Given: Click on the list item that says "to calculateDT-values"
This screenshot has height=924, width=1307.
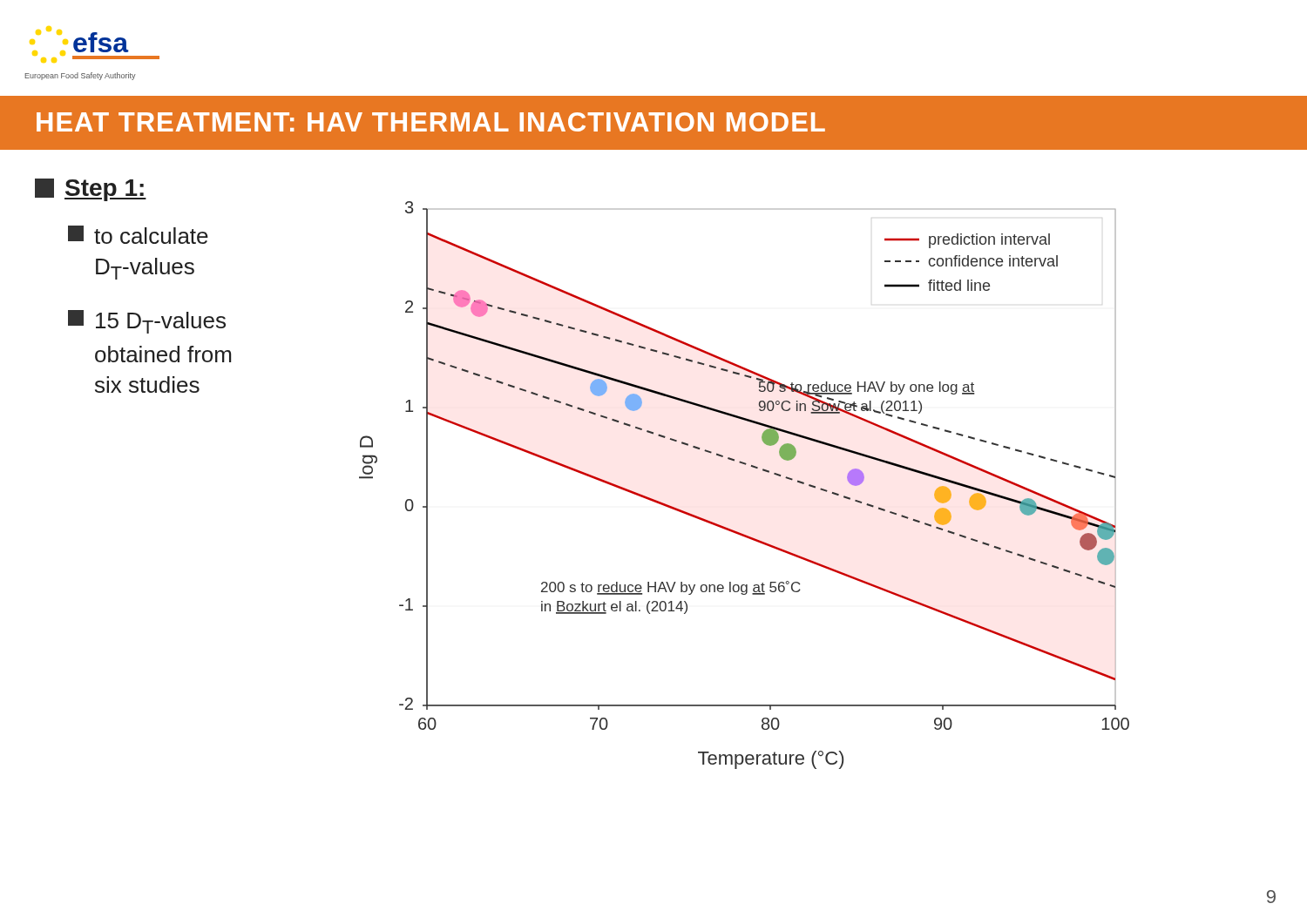Looking at the screenshot, I should tap(138, 254).
